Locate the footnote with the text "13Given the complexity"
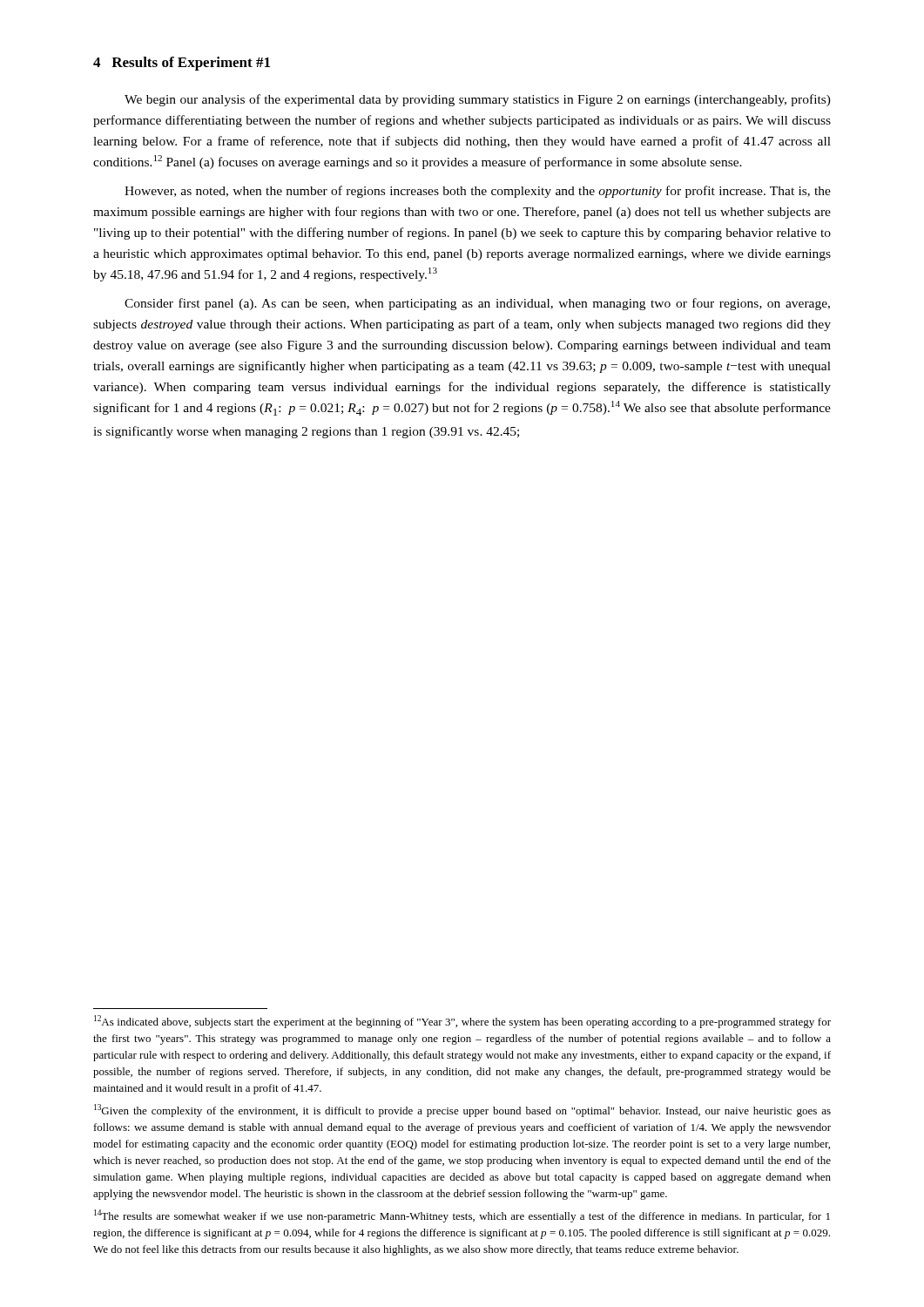Viewport: 924px width, 1307px height. (x=462, y=1152)
